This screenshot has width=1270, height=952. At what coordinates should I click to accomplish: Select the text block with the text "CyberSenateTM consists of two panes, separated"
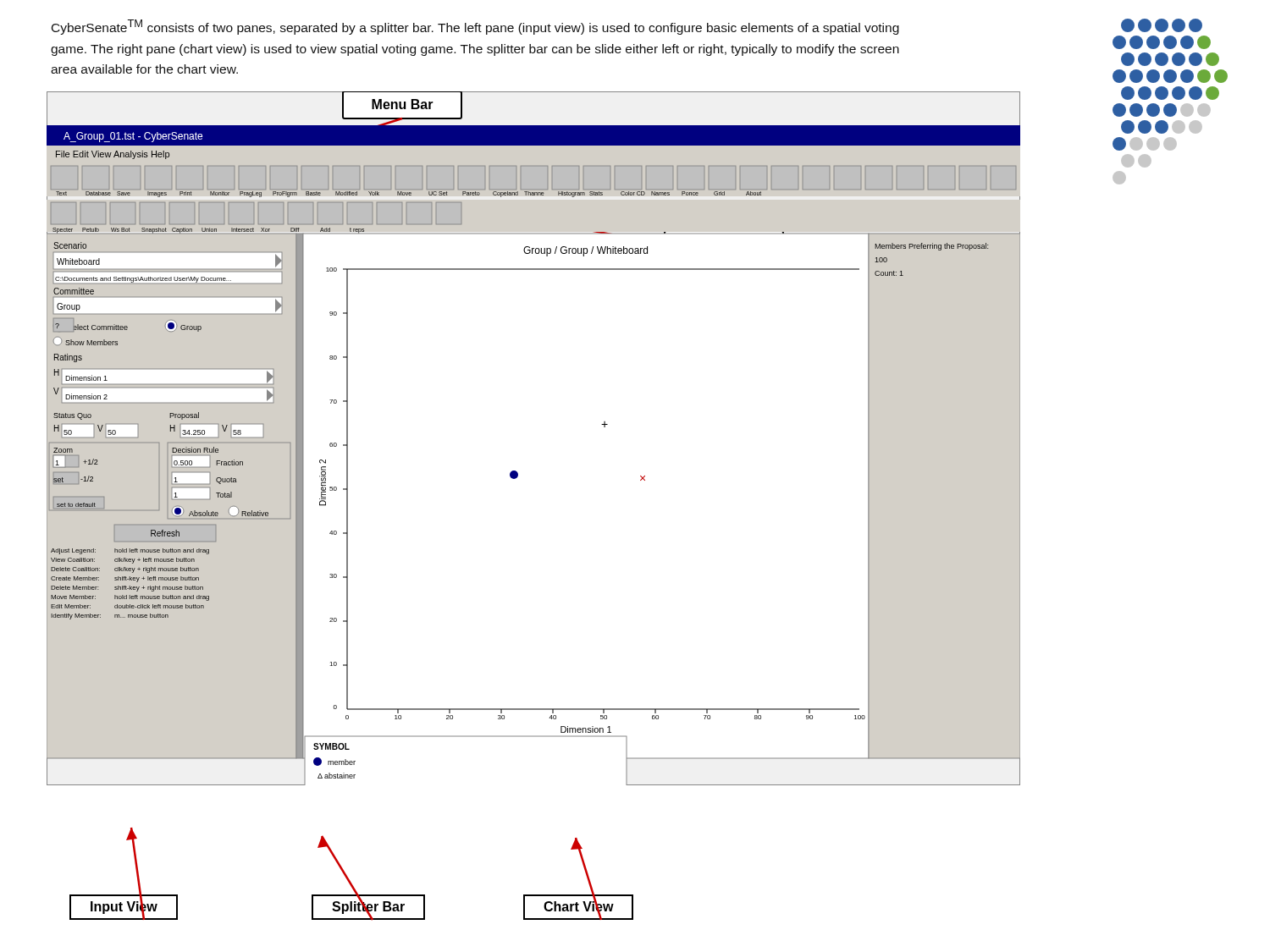pyautogui.click(x=475, y=47)
